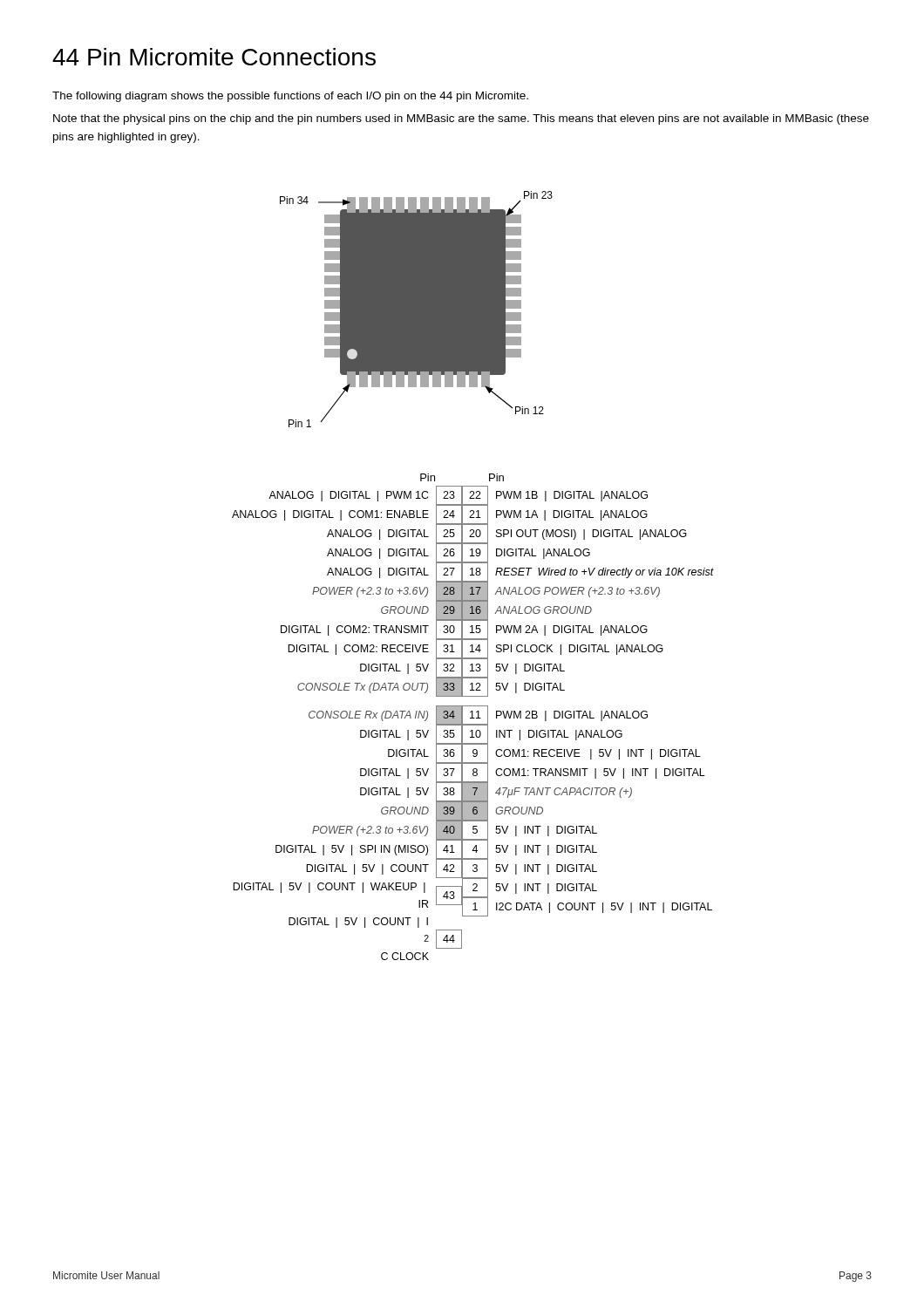This screenshot has height=1308, width=924.
Task: Find "44 Pin Micromite Connections" on this page
Action: pos(214,57)
